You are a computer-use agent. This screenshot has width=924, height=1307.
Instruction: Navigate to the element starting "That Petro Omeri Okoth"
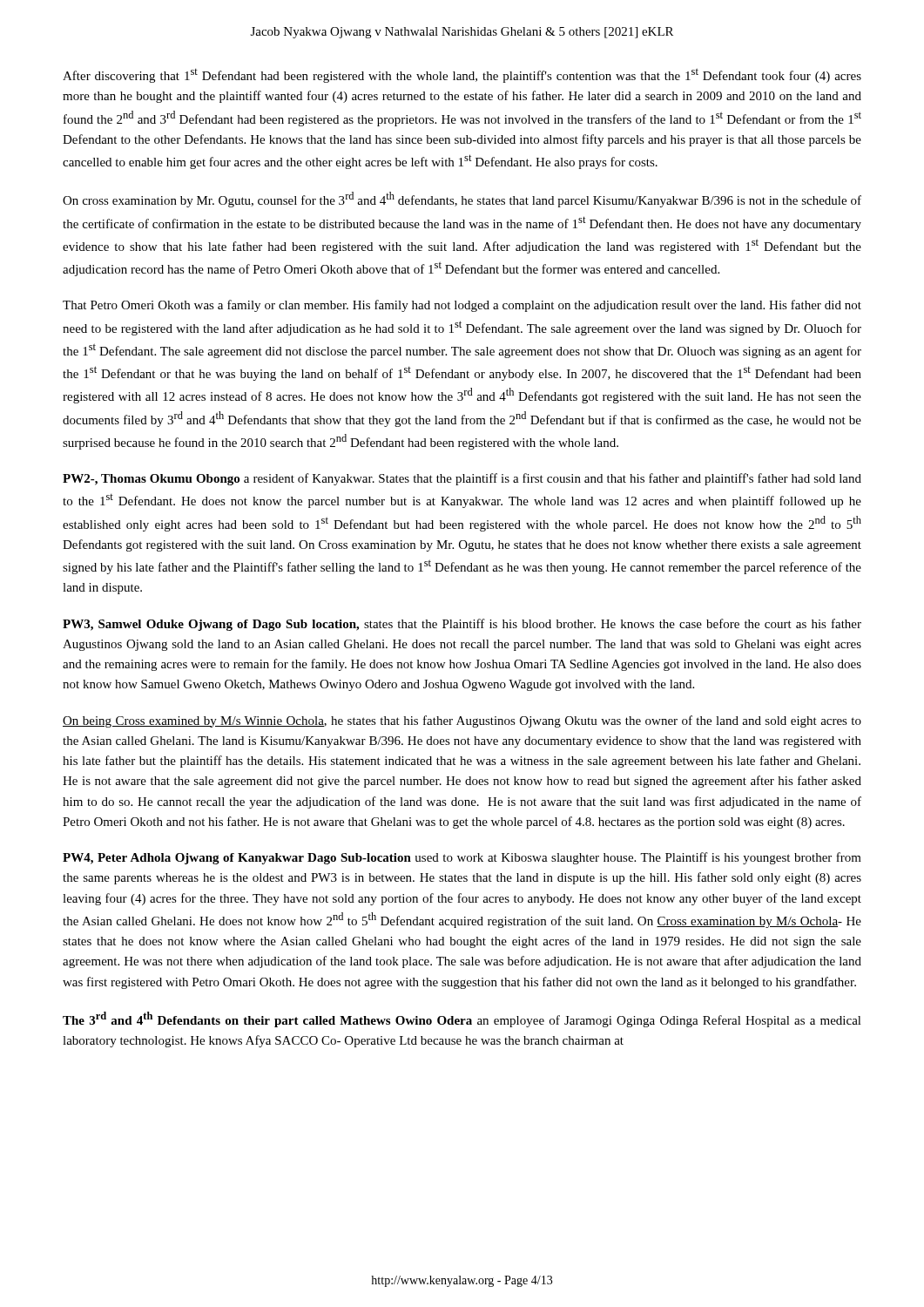462,374
